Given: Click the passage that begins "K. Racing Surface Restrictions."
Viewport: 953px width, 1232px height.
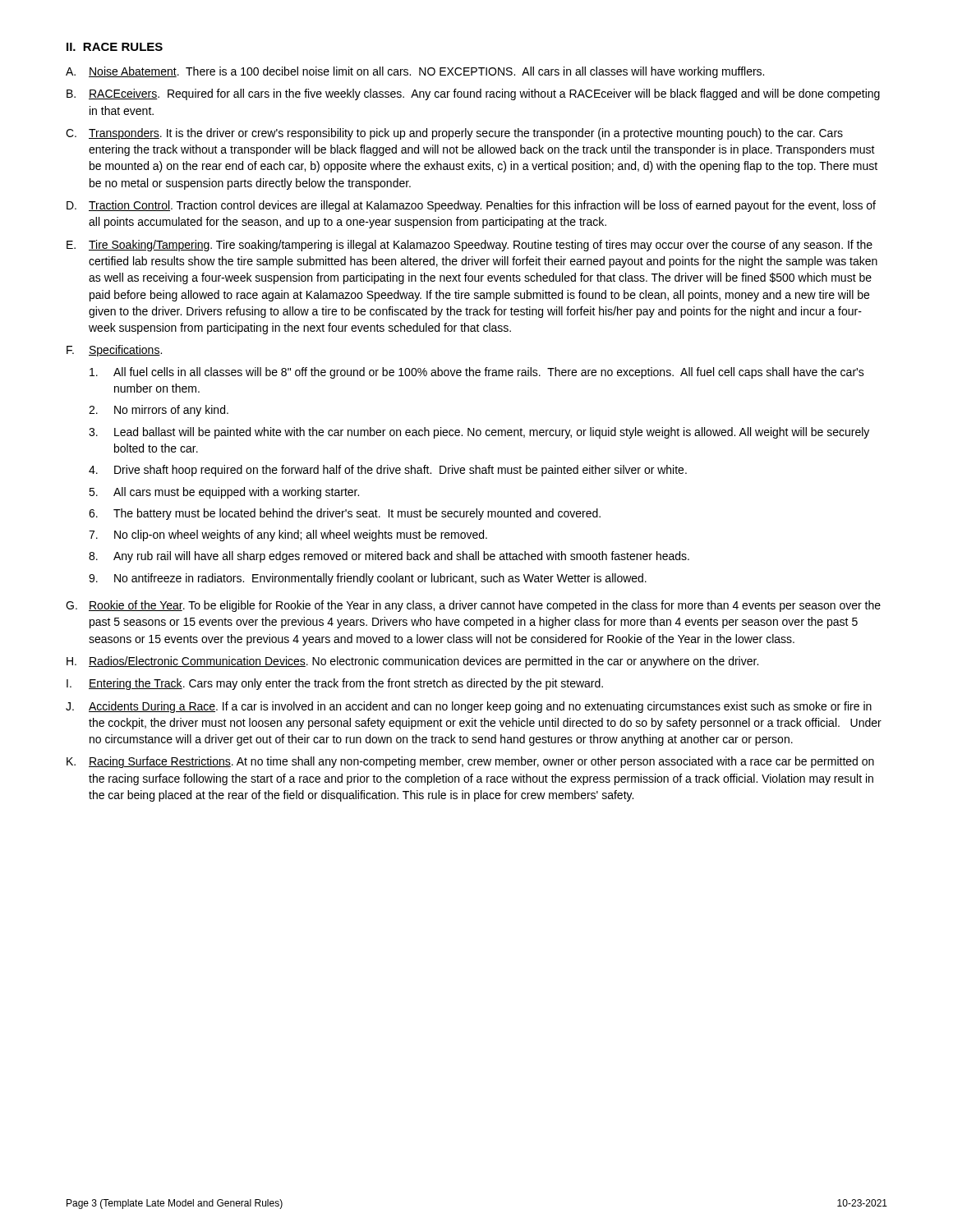Looking at the screenshot, I should pos(476,779).
